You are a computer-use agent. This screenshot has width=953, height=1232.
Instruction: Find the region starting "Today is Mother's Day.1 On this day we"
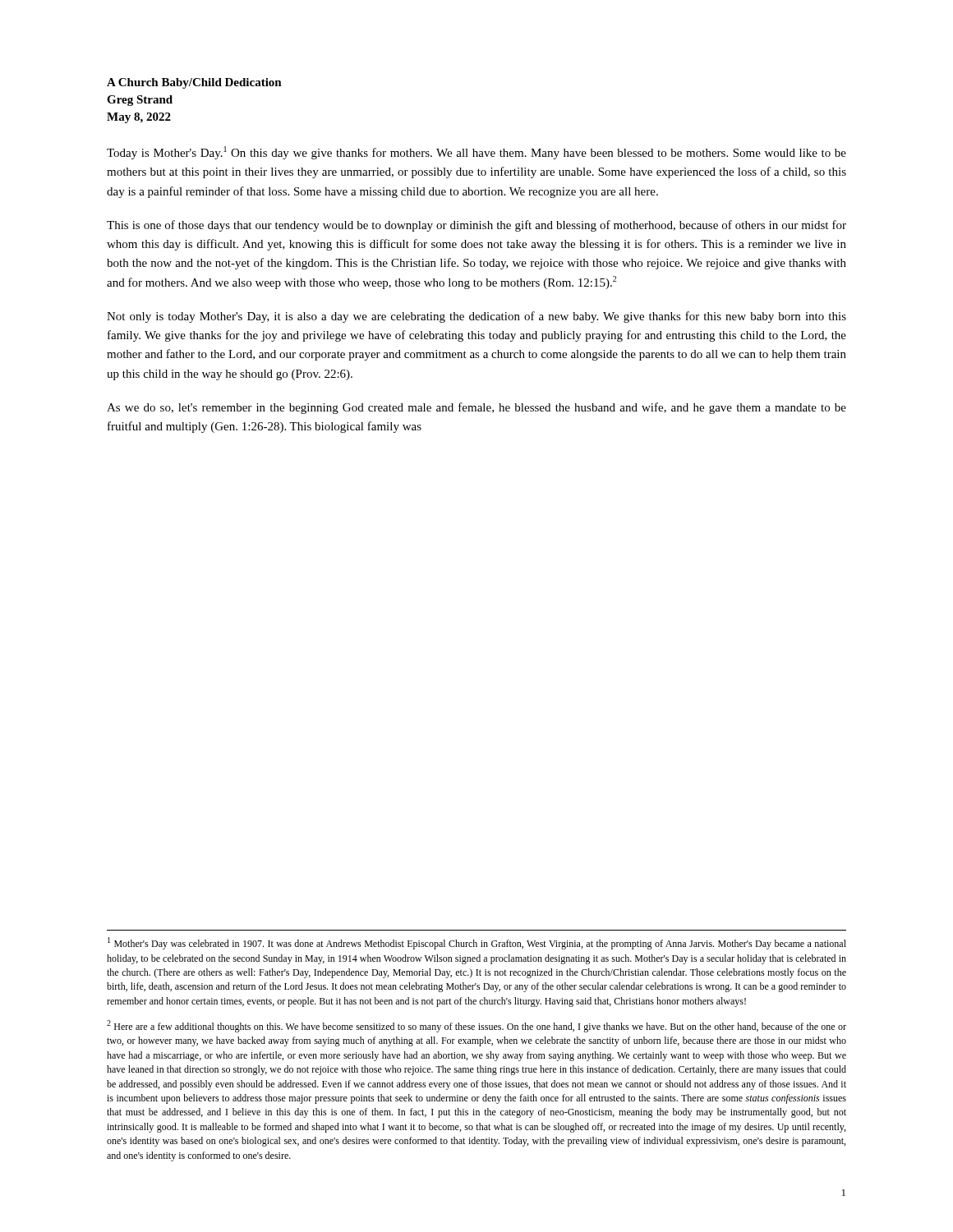(x=476, y=171)
